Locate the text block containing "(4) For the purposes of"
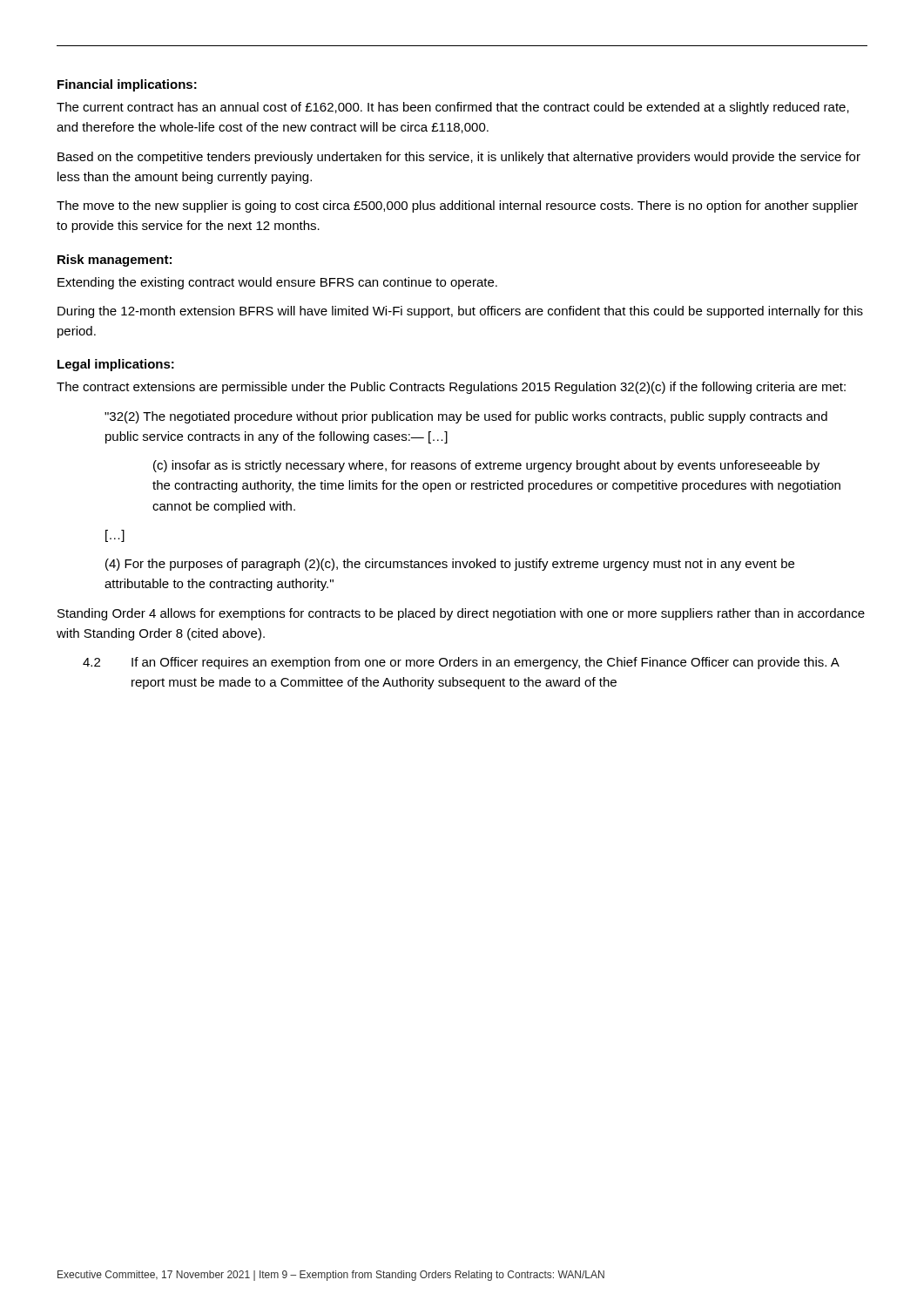924x1307 pixels. (x=450, y=573)
